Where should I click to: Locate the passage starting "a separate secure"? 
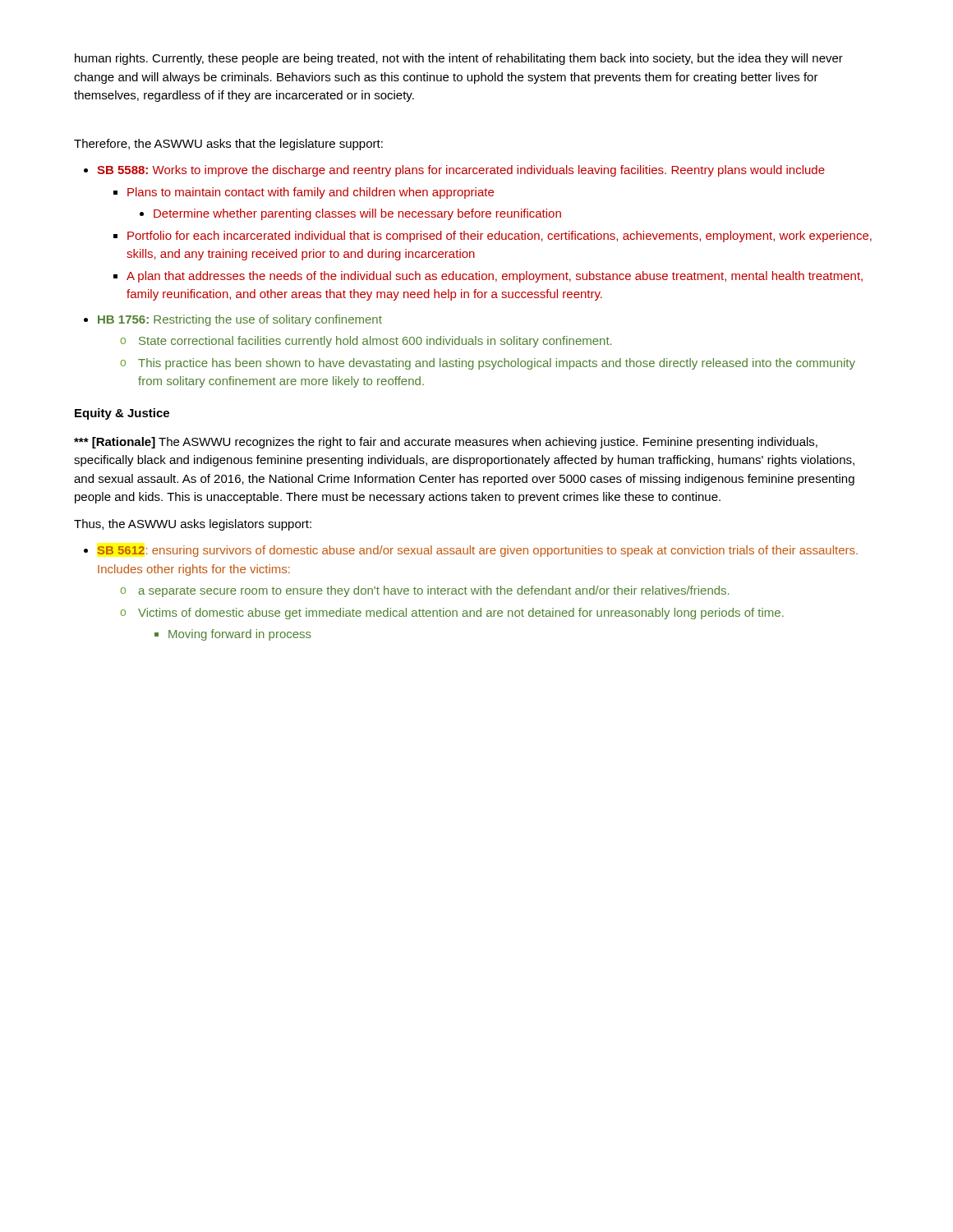click(434, 590)
